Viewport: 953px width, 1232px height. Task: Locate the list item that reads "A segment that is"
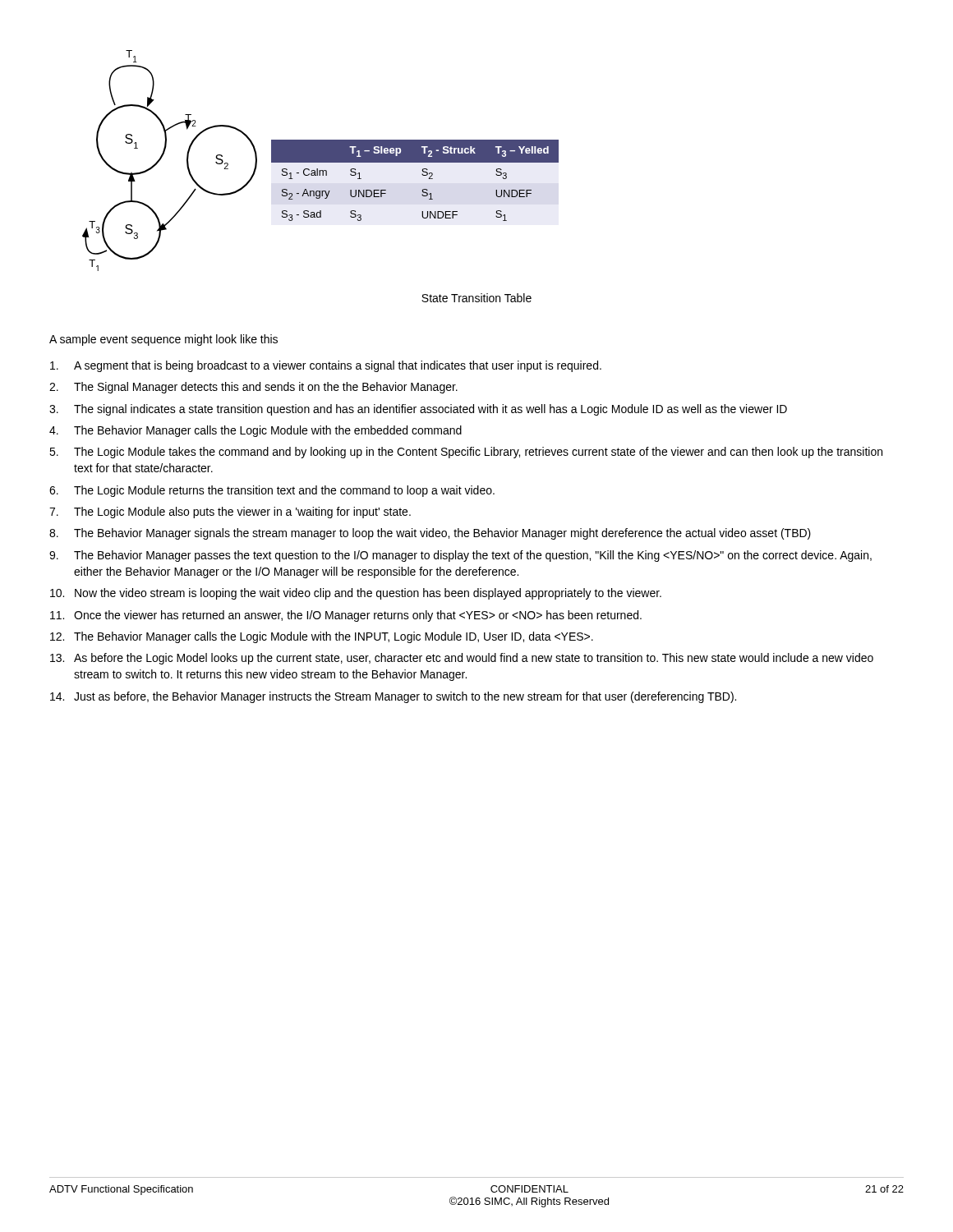(x=326, y=366)
